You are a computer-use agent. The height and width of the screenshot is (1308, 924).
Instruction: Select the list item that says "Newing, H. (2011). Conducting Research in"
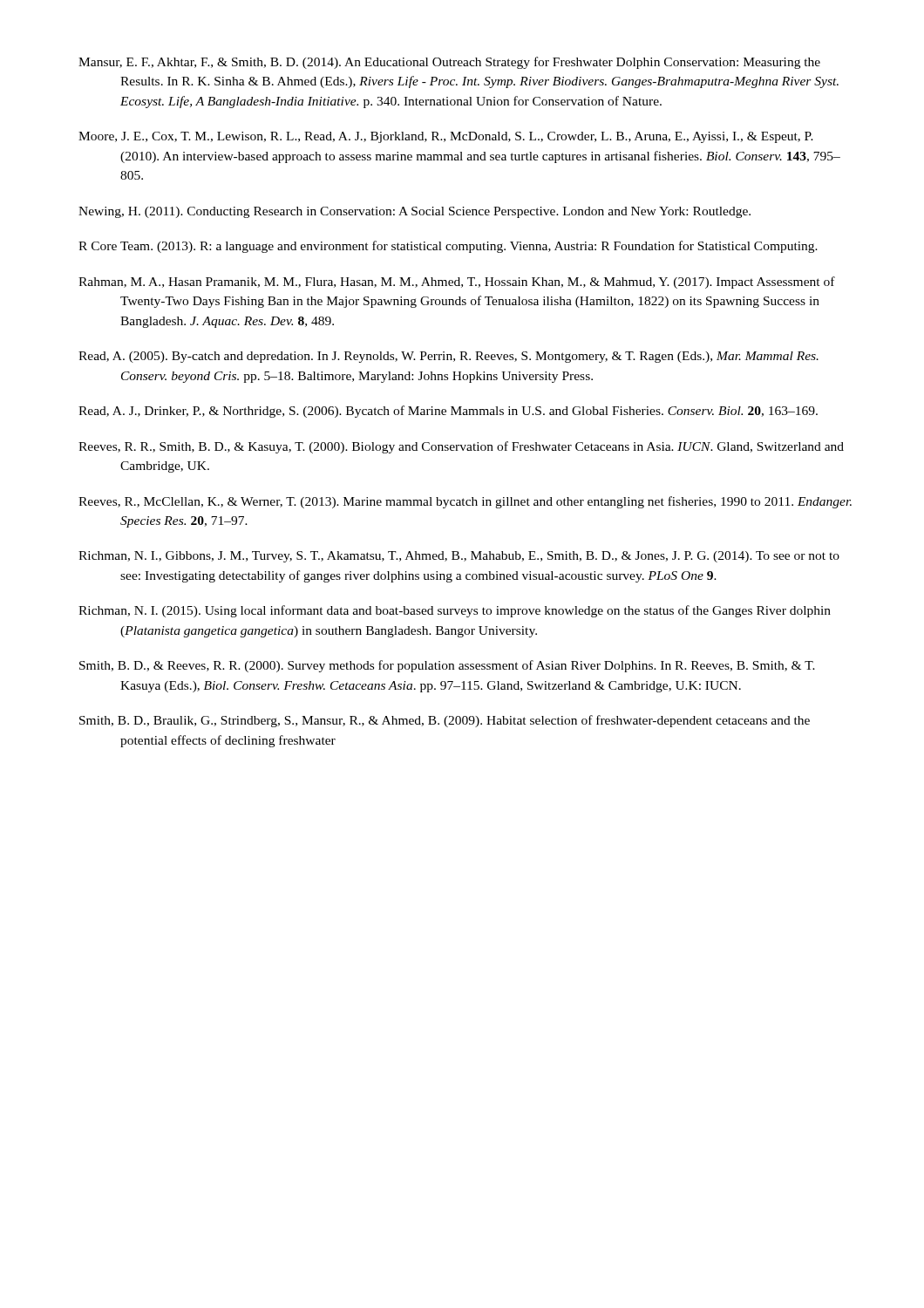coord(415,210)
